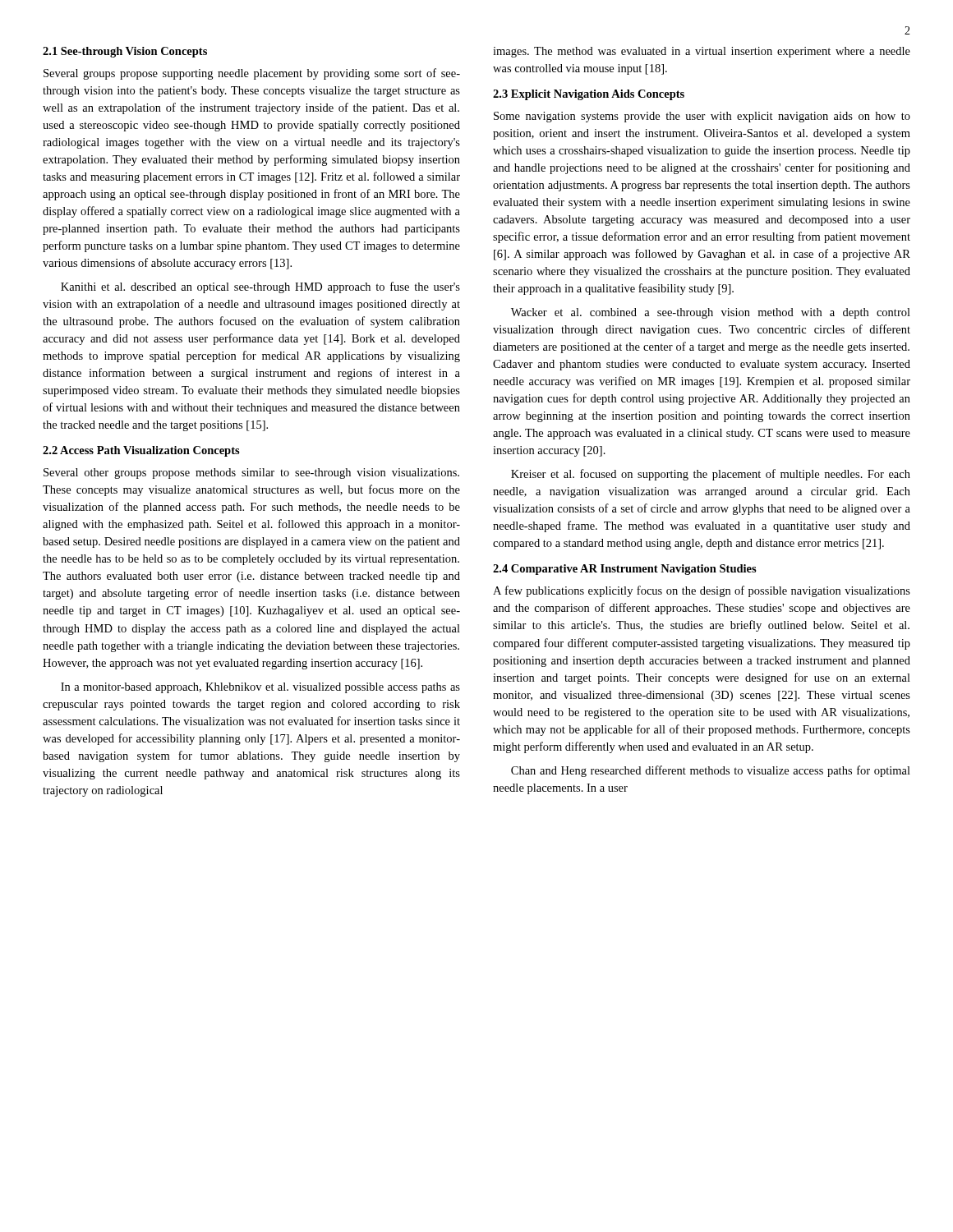Where is the passage that starts "images. The method was evaluated in a"?
The height and width of the screenshot is (1232, 953).
(702, 60)
